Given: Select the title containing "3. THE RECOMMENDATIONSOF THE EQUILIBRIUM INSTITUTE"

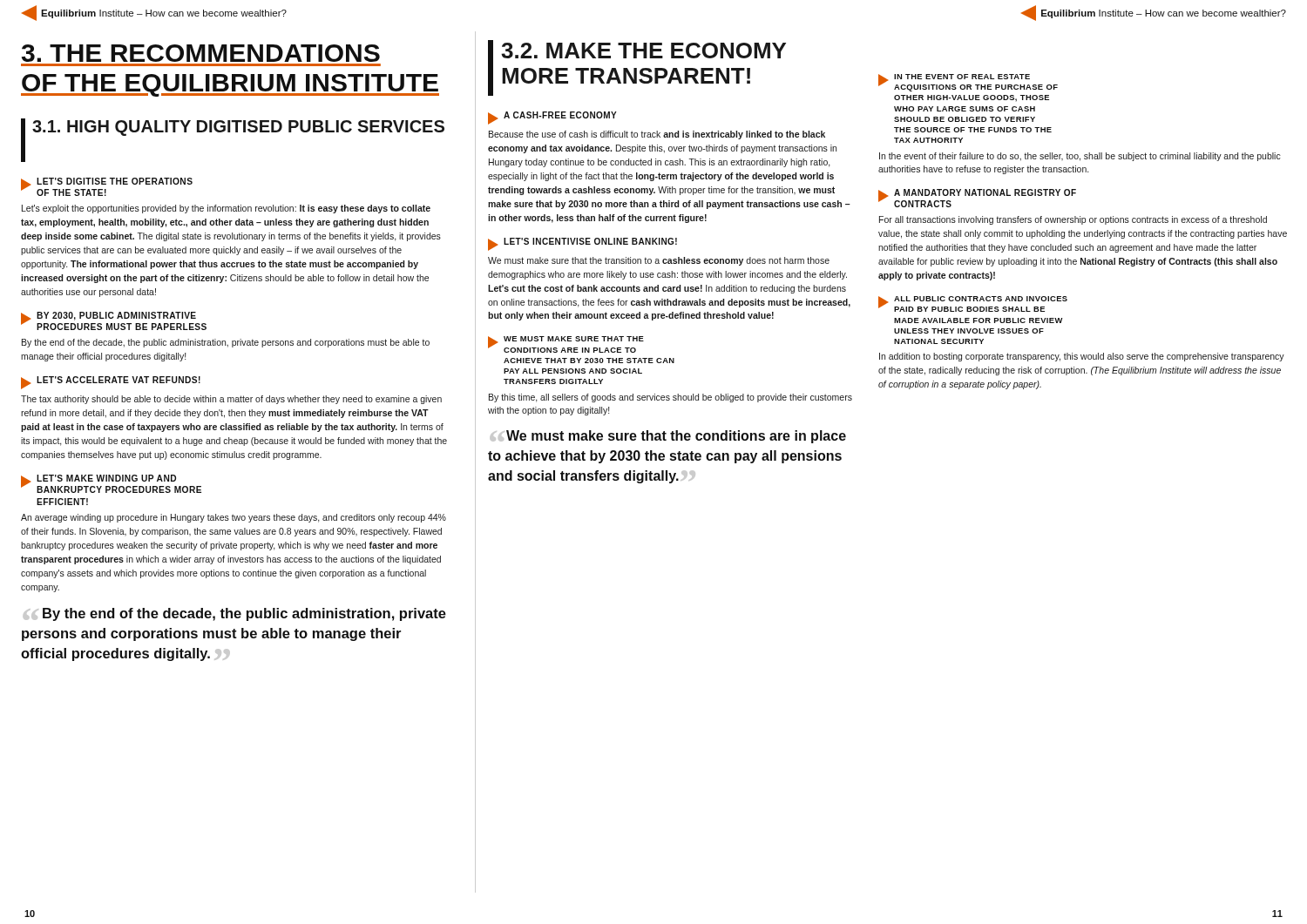Looking at the screenshot, I should (x=230, y=67).
